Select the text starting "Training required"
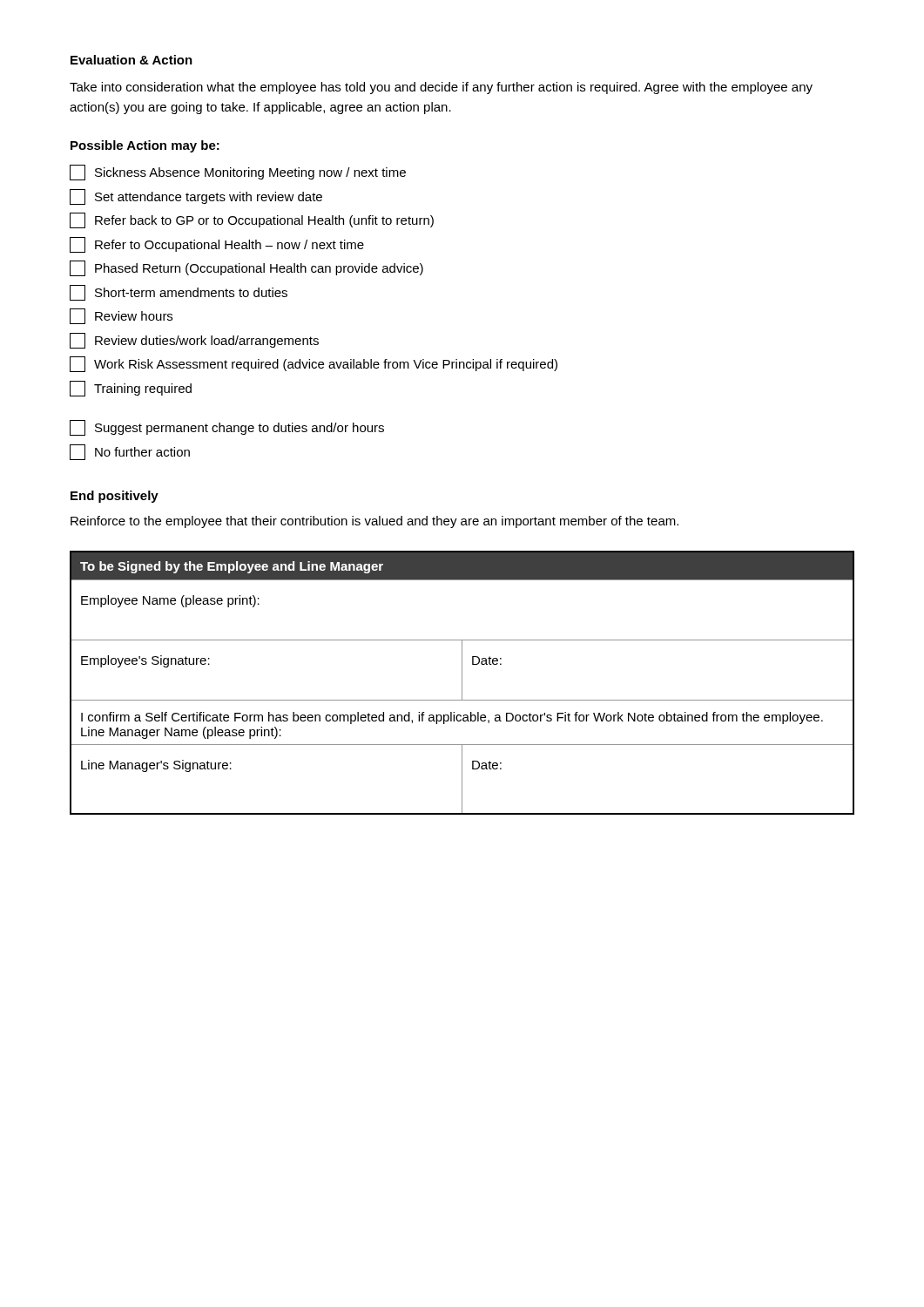 (131, 388)
